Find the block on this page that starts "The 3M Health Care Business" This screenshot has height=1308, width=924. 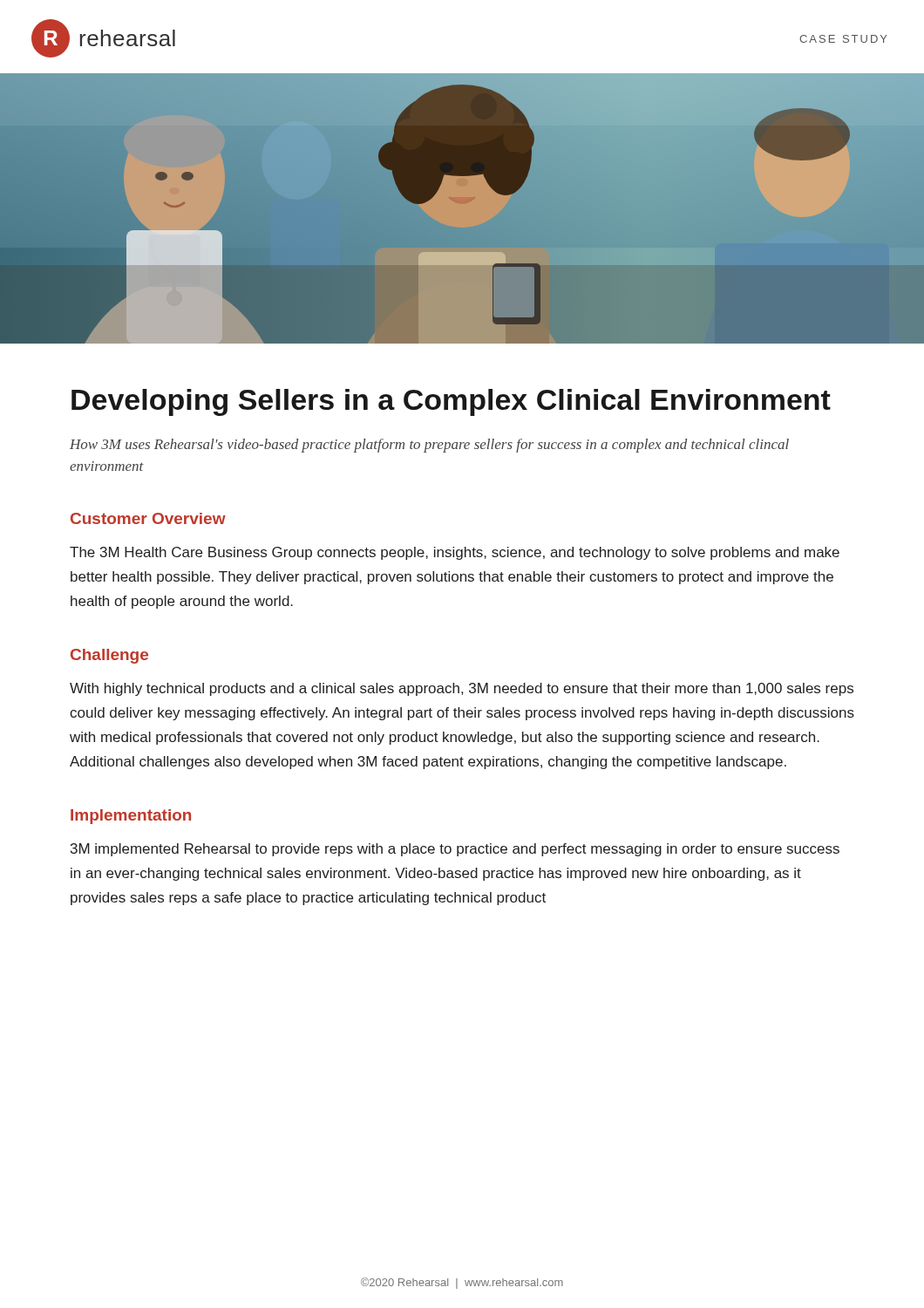coord(462,577)
